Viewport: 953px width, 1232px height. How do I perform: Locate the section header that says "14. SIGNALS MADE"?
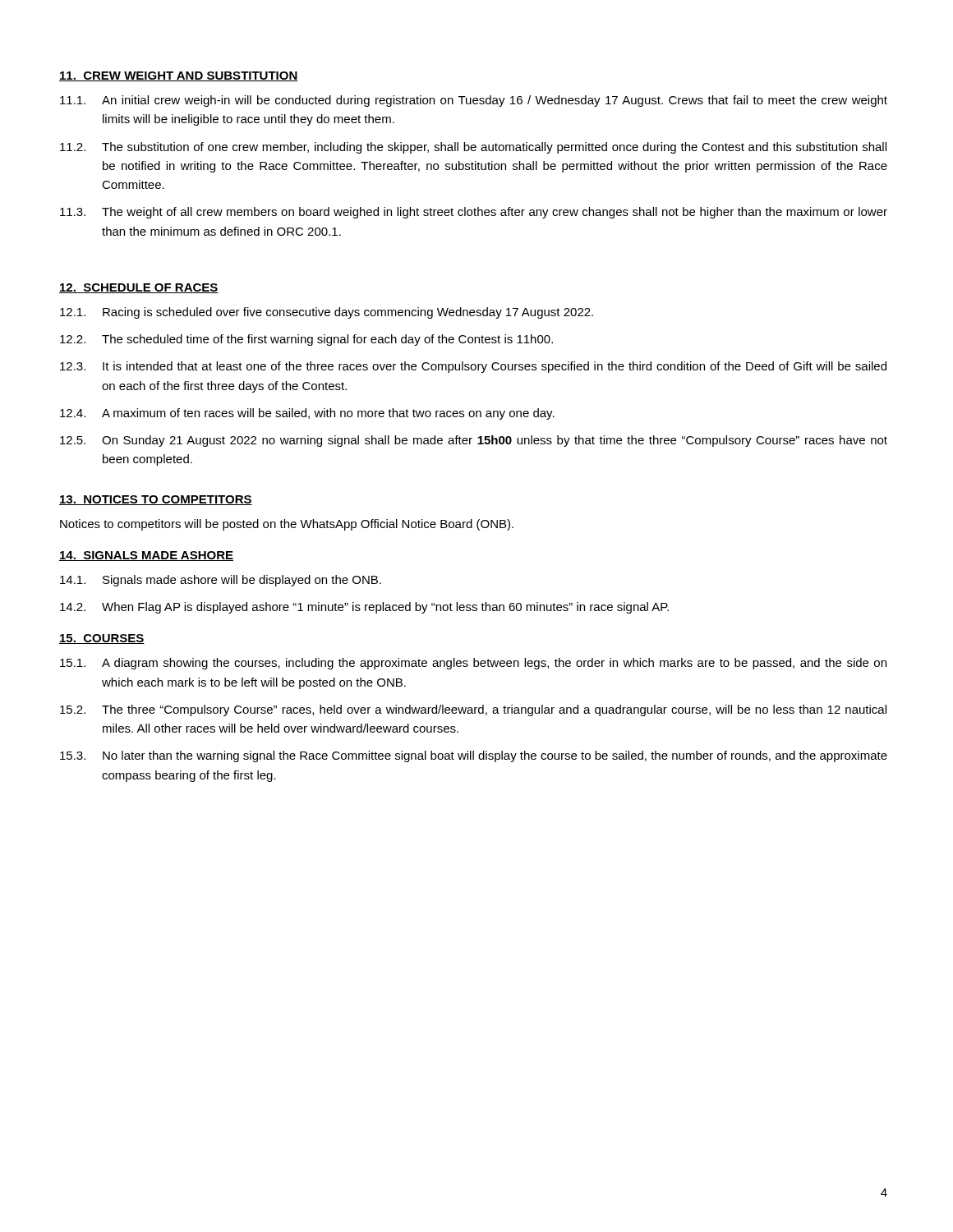(x=146, y=555)
